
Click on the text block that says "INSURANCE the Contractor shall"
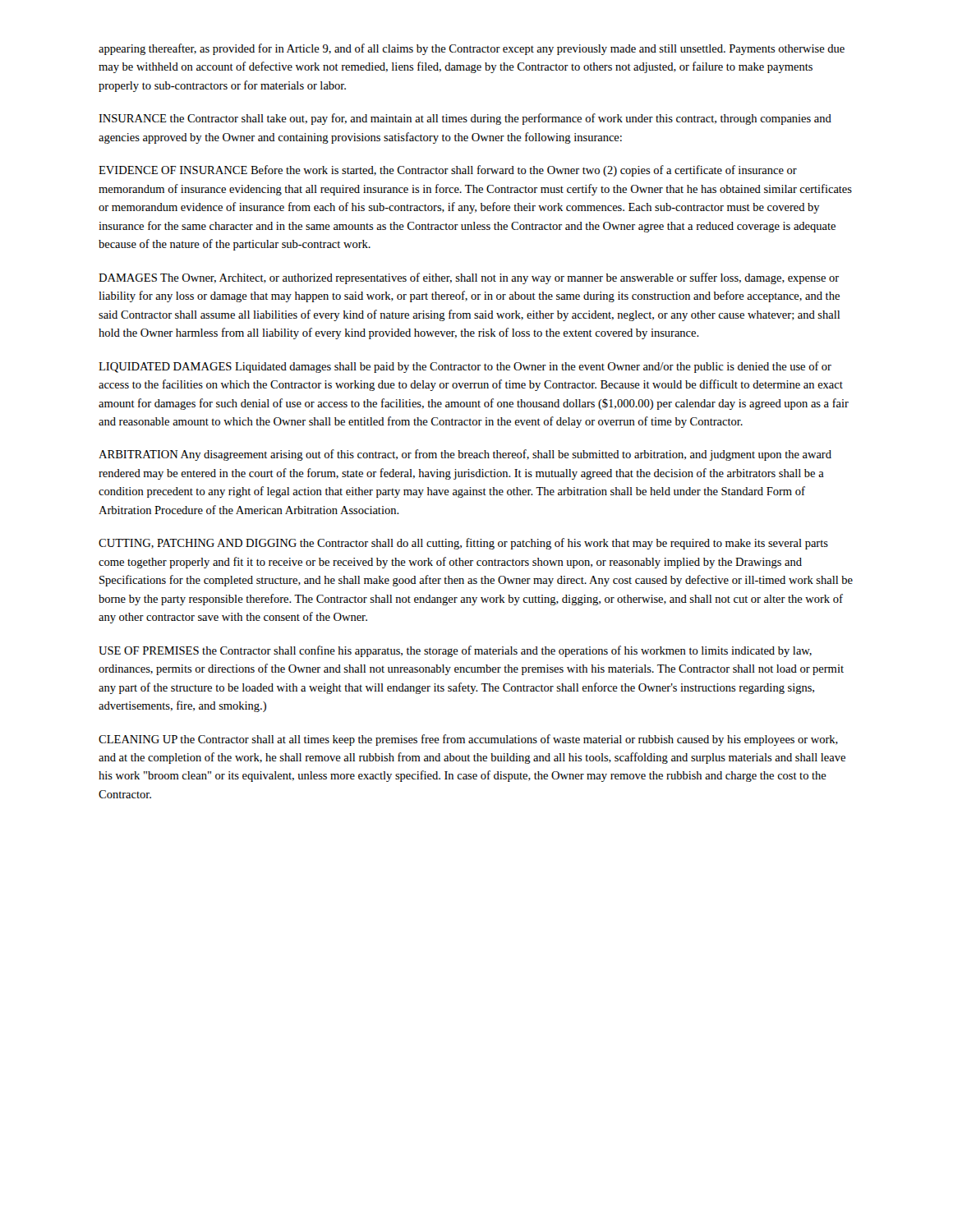pos(465,128)
